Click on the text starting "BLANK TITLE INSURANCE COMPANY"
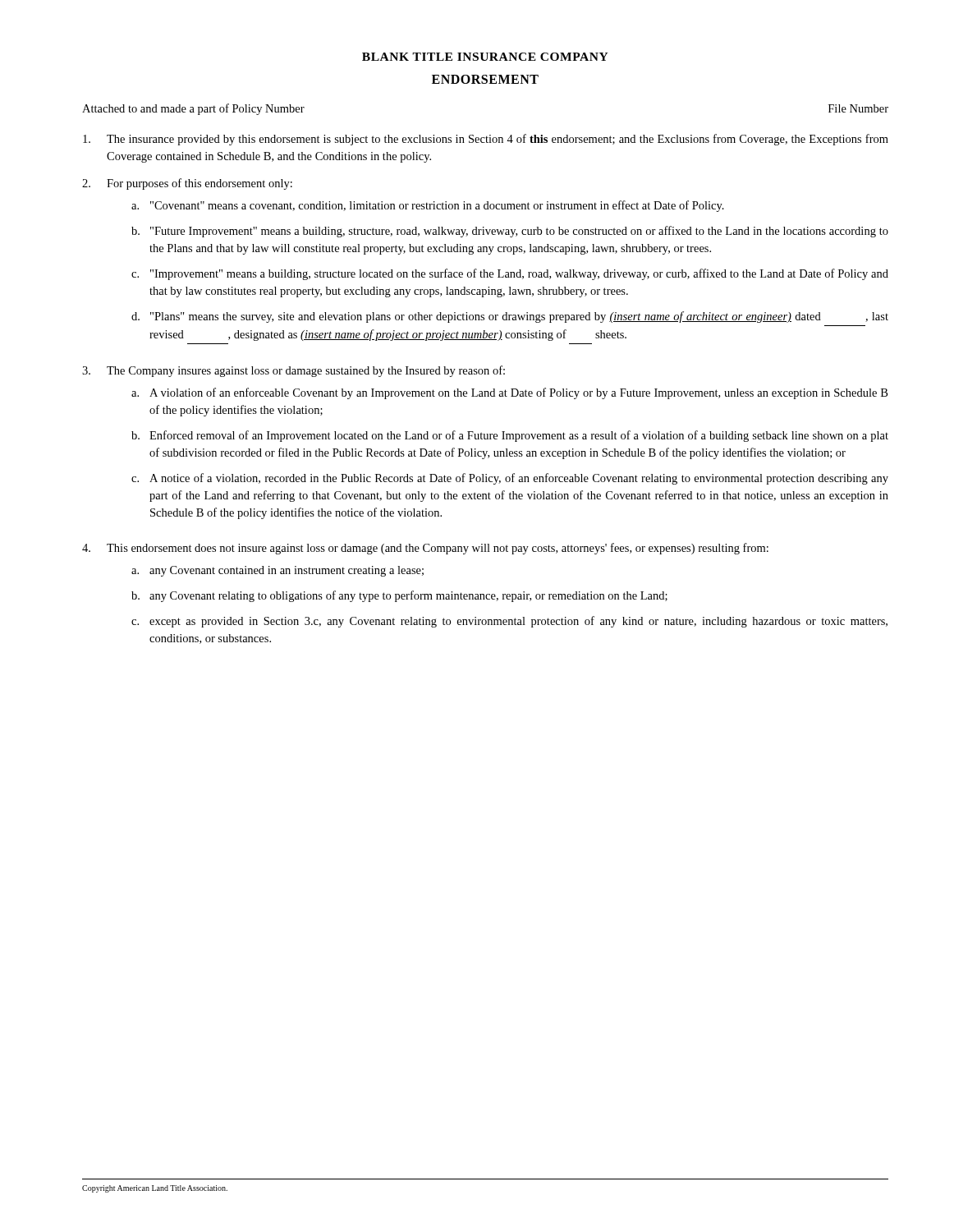The image size is (954, 1232). click(x=485, y=57)
